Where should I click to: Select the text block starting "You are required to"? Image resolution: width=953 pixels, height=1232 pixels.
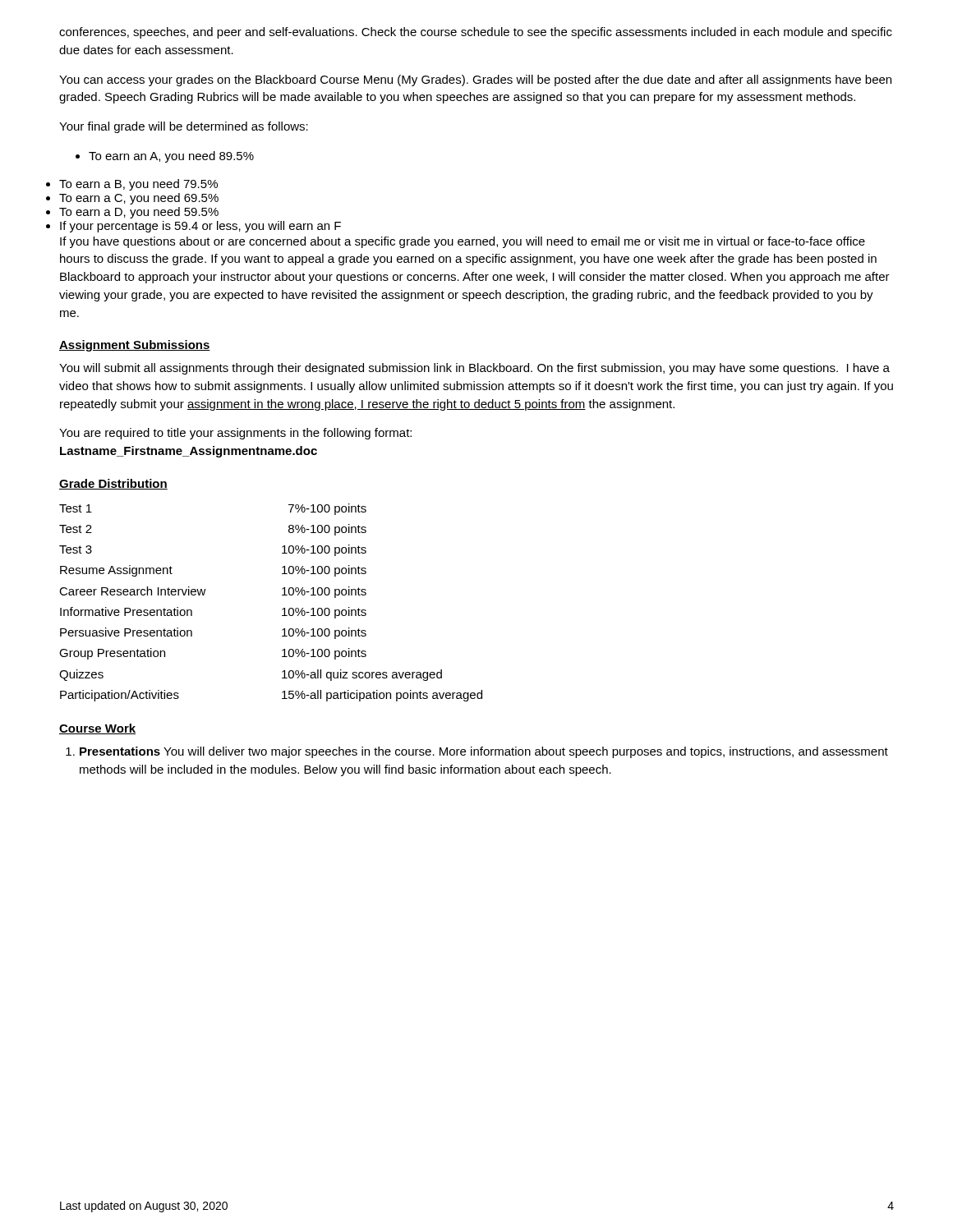point(235,434)
